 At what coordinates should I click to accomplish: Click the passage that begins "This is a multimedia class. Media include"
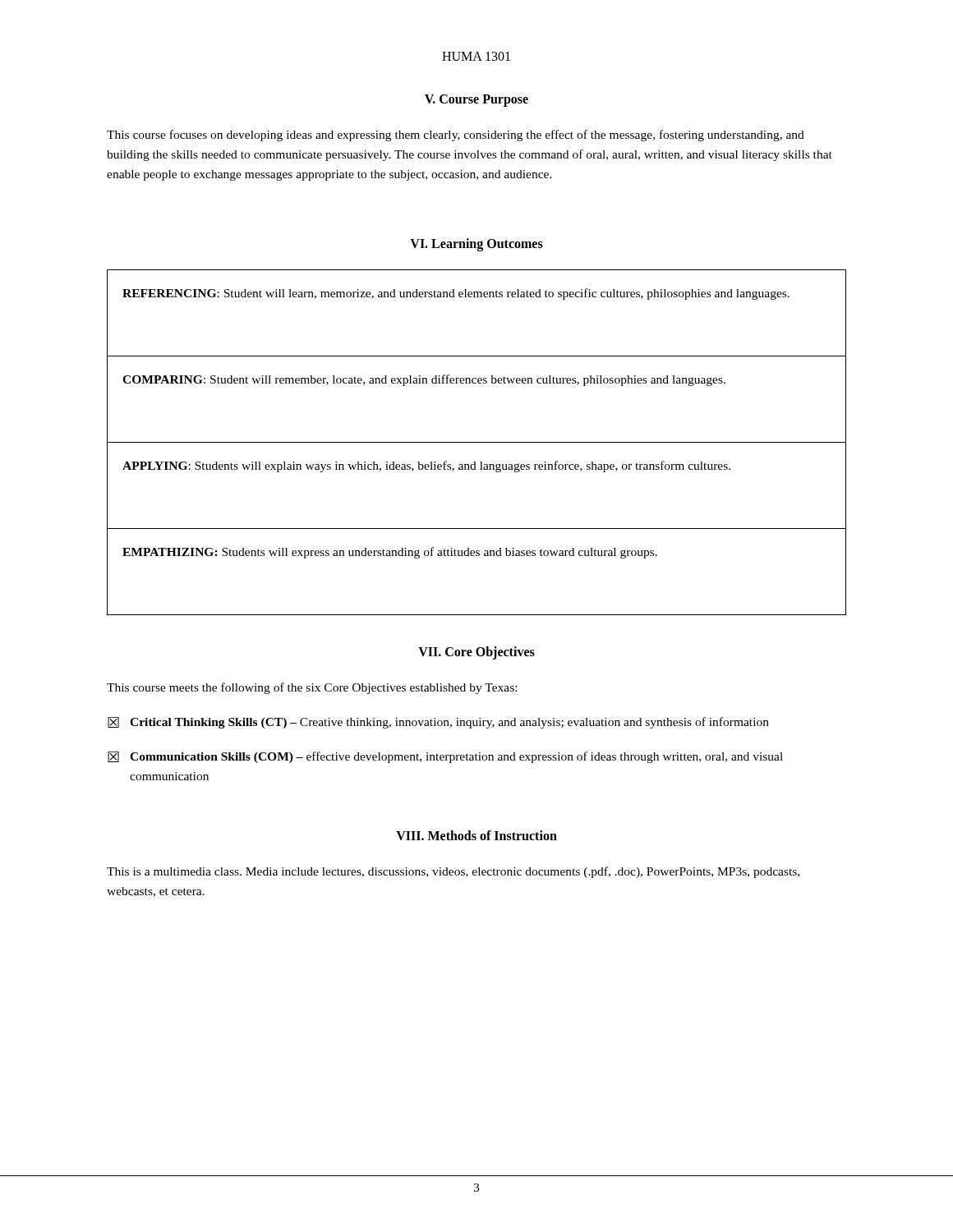tap(454, 881)
